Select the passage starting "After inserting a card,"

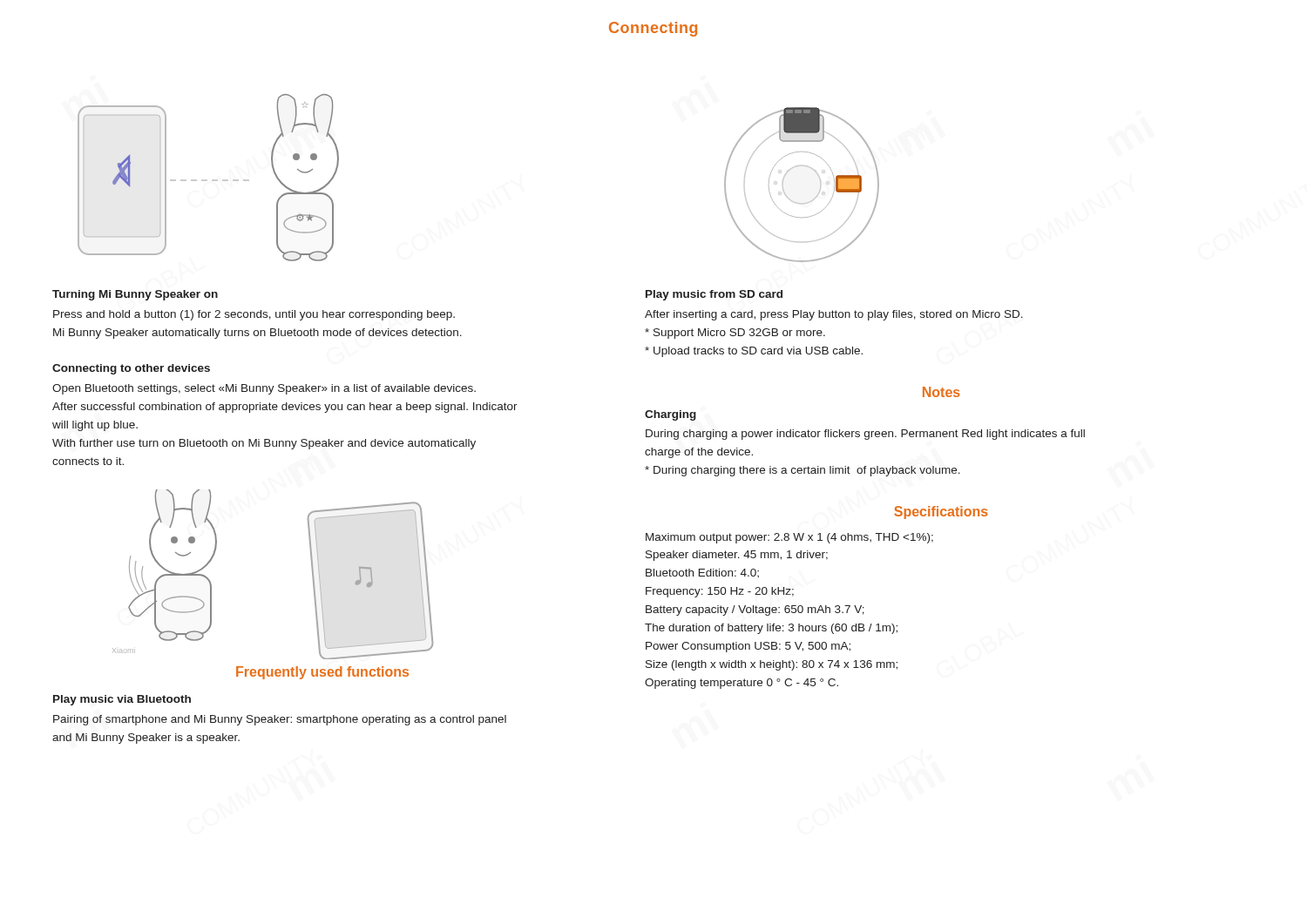pos(834,332)
